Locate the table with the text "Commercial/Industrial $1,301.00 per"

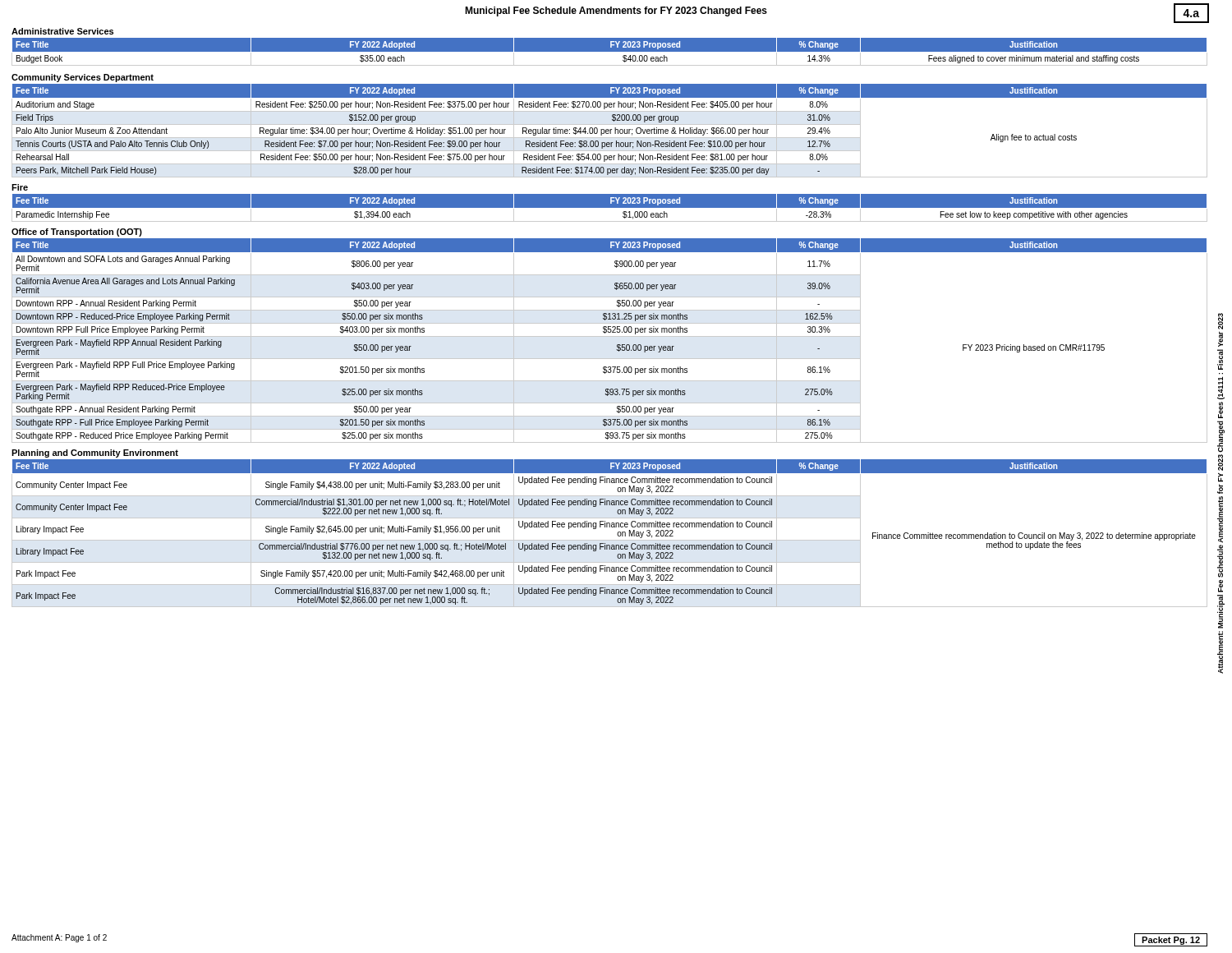point(609,533)
